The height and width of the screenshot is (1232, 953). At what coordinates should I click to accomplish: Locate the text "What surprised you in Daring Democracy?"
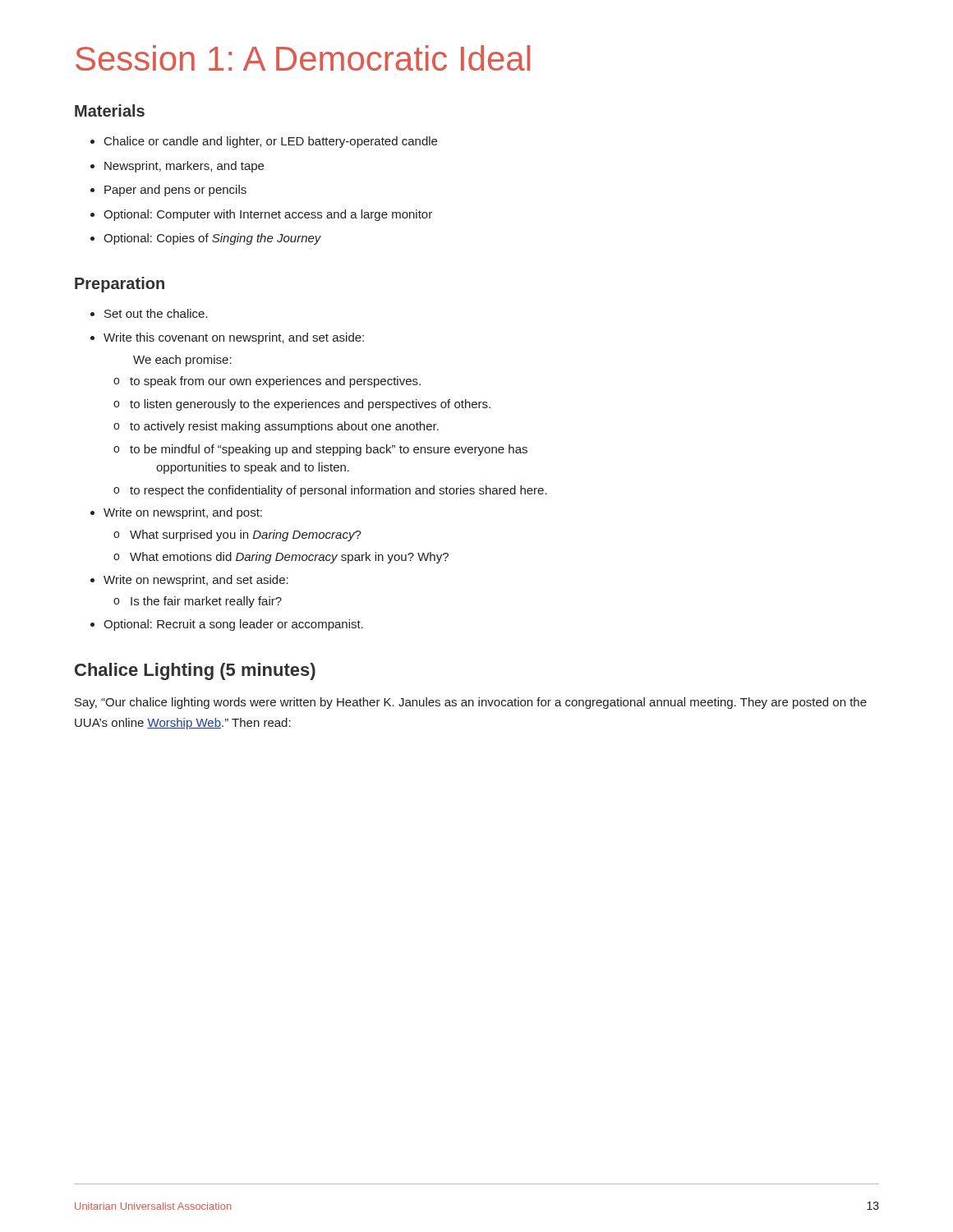pyautogui.click(x=246, y=534)
